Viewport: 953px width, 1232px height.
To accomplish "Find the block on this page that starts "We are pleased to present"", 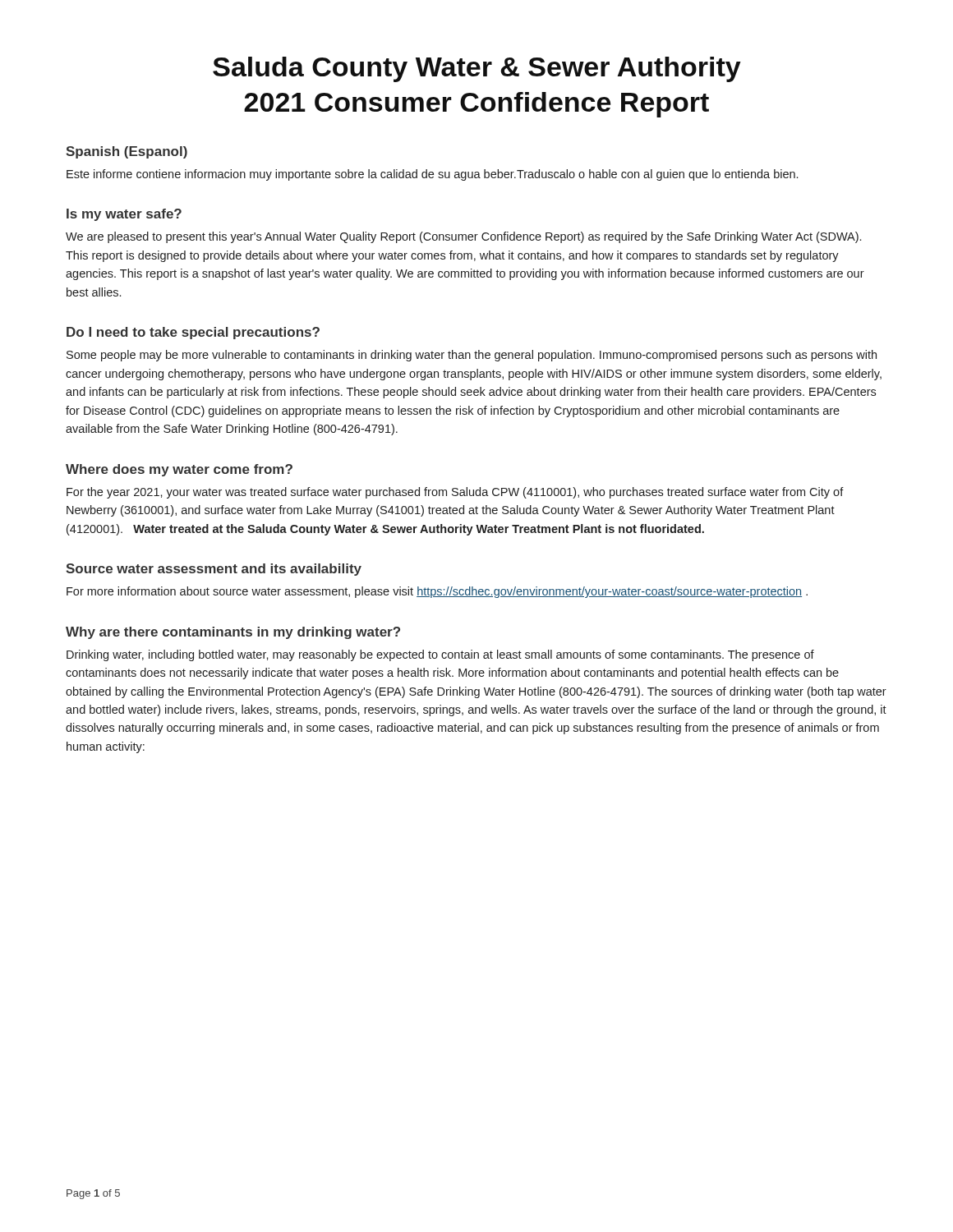I will [465, 265].
